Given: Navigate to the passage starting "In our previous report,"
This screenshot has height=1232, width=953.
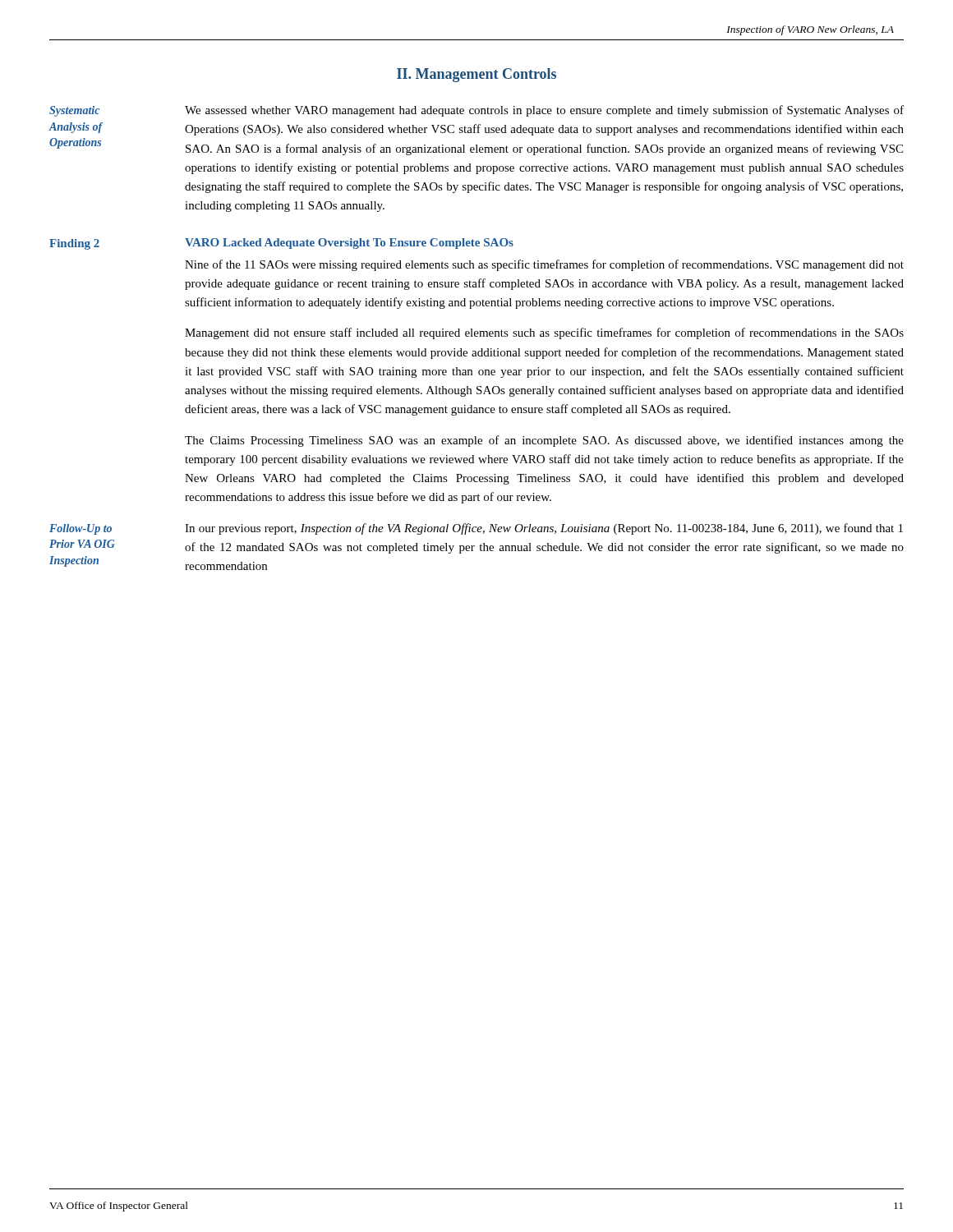Looking at the screenshot, I should point(544,547).
